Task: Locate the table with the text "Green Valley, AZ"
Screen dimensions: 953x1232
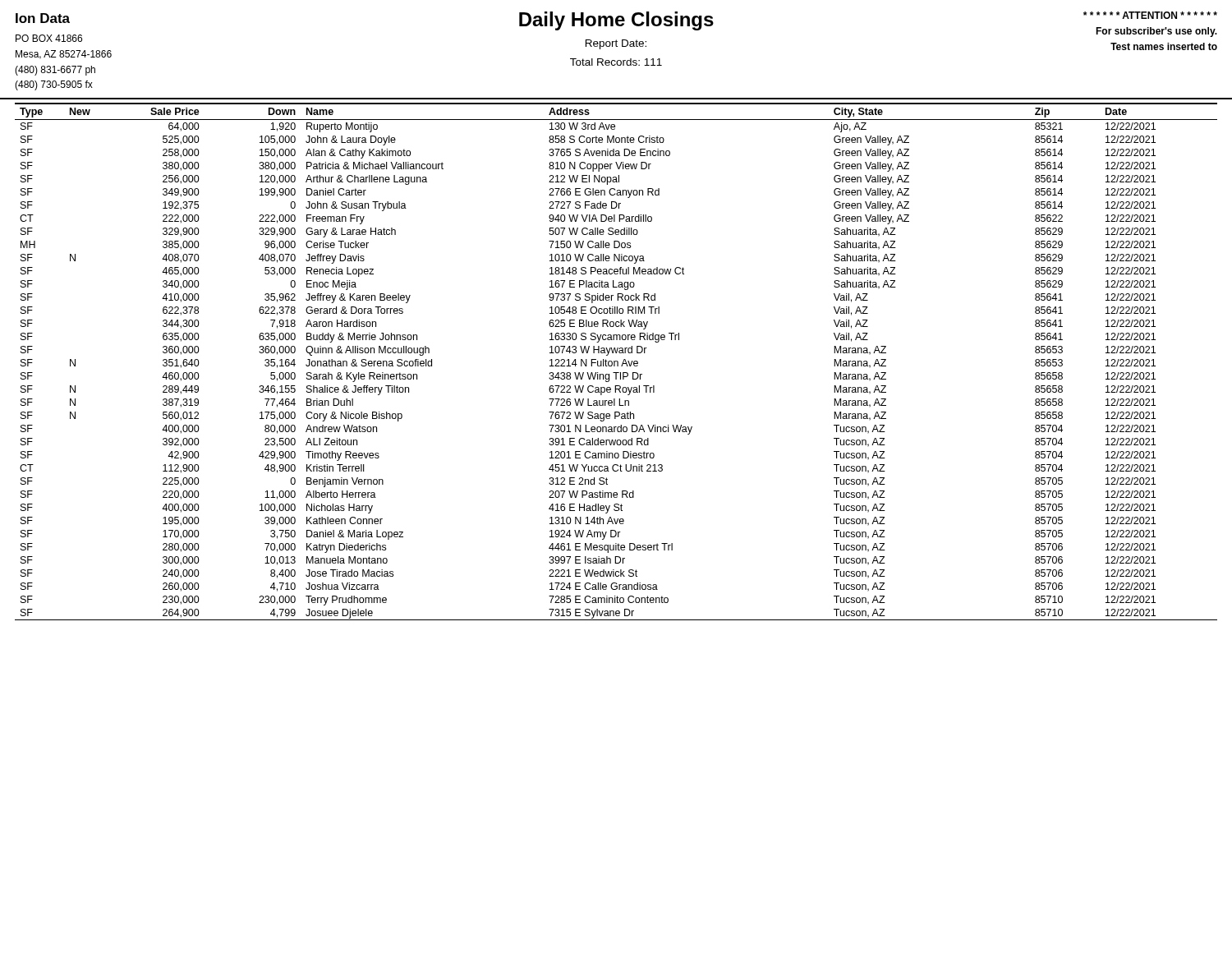Action: coord(616,361)
